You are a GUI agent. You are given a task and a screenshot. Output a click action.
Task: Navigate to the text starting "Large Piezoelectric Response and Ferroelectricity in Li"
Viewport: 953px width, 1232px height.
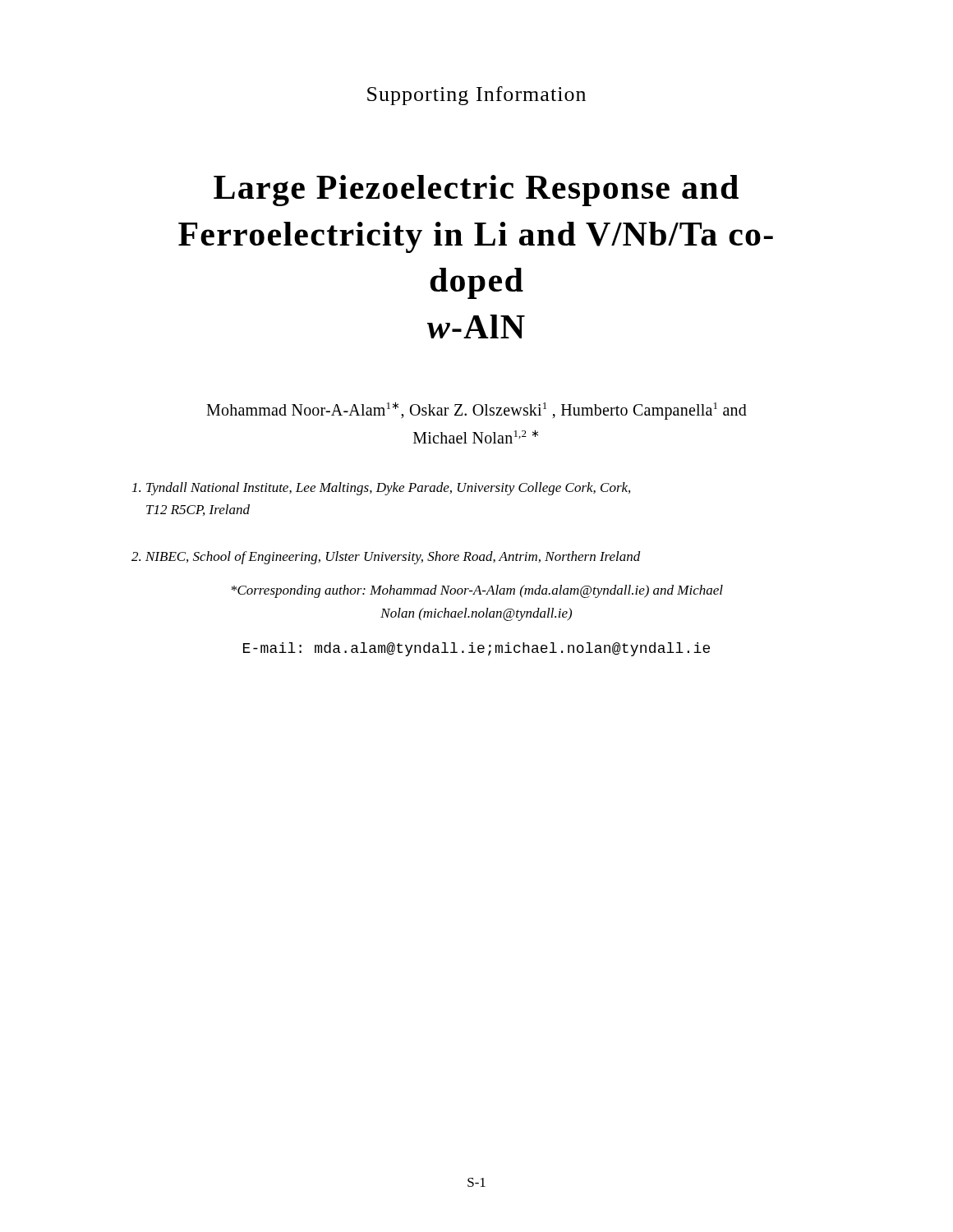[x=476, y=257]
